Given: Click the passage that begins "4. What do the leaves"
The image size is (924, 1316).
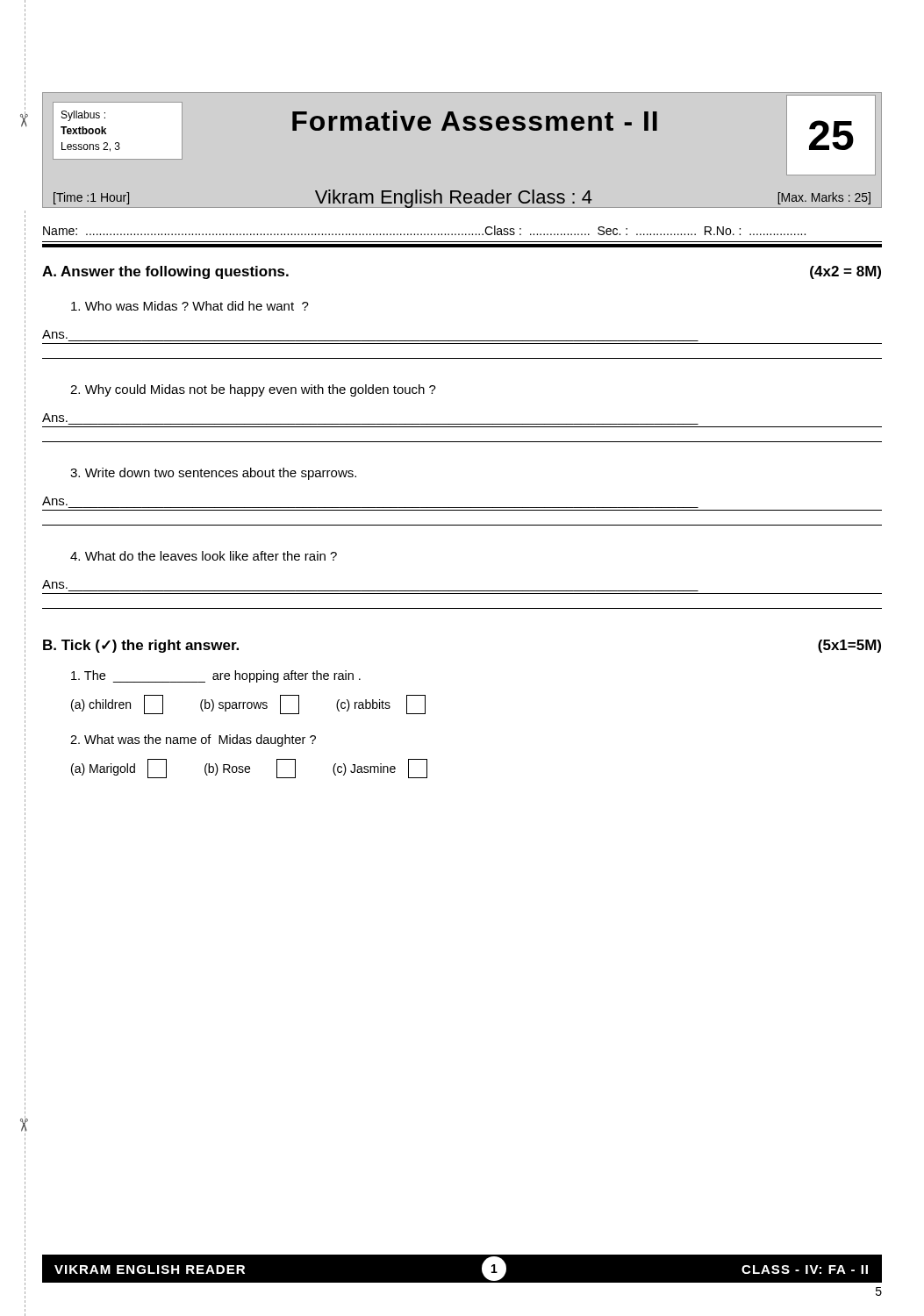Looking at the screenshot, I should tap(204, 556).
